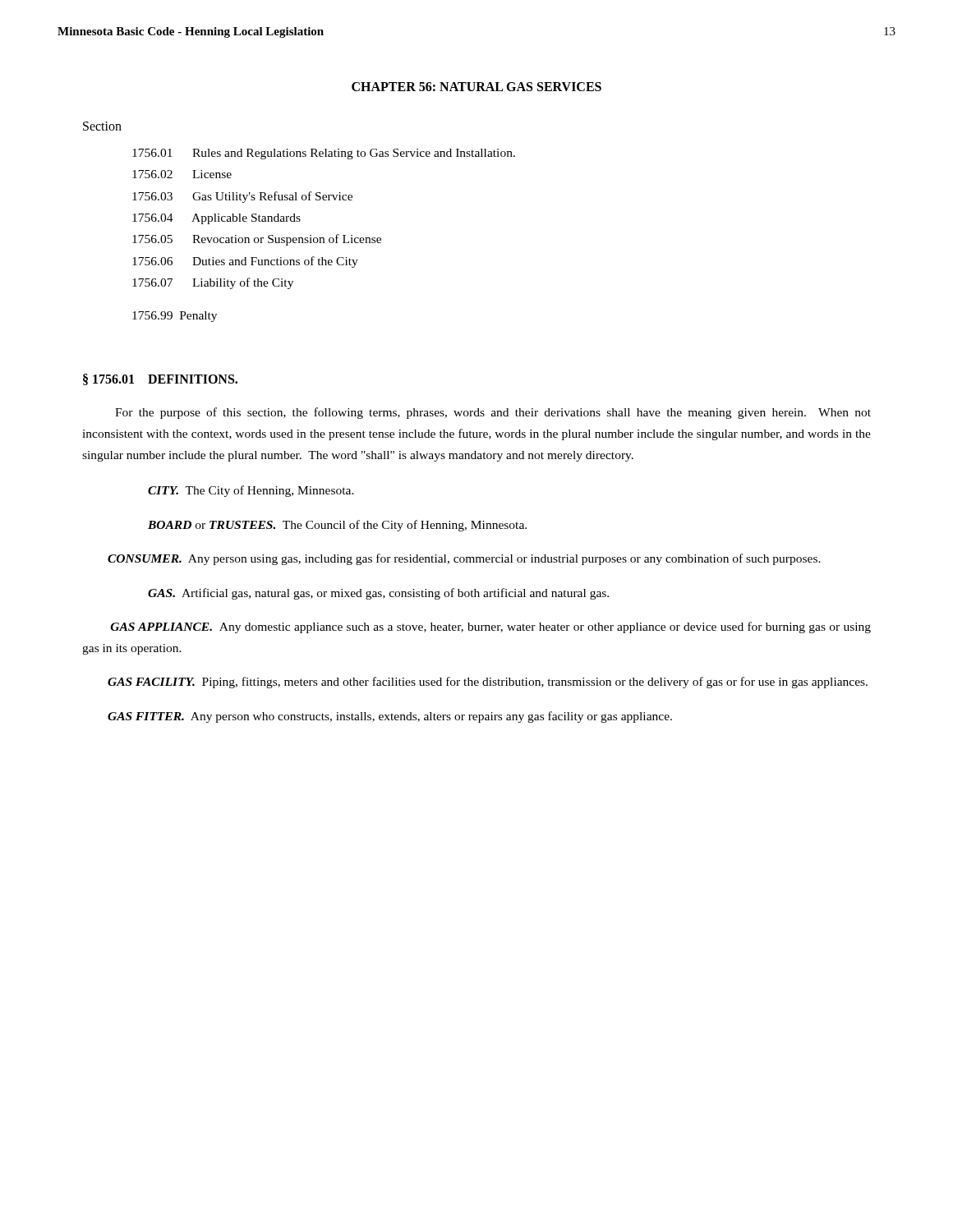Where does it say "1756.99 Penalty"?
Image resolution: width=953 pixels, height=1232 pixels.
coord(174,315)
